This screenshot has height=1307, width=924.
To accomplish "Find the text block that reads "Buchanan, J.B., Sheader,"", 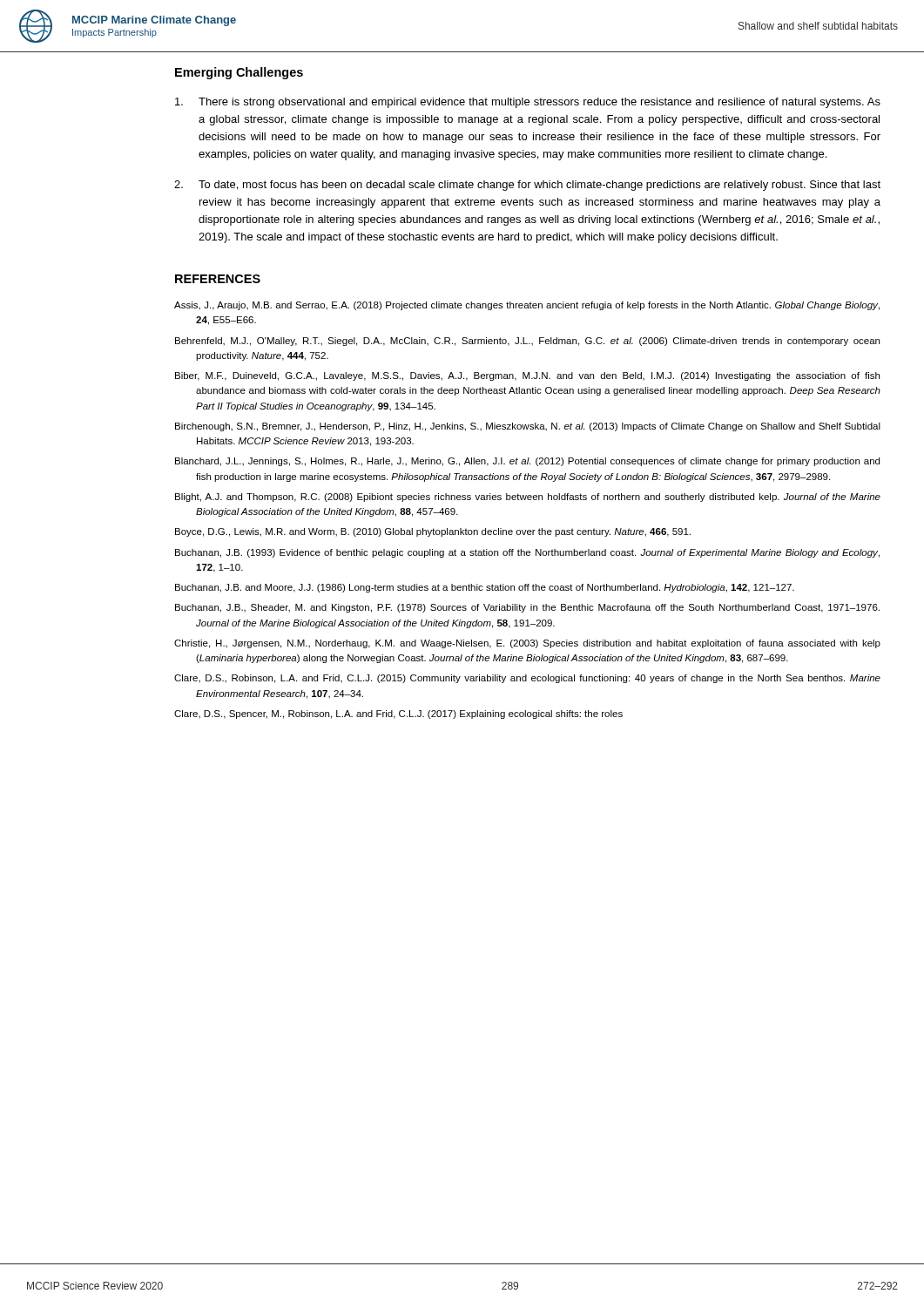I will [527, 615].
